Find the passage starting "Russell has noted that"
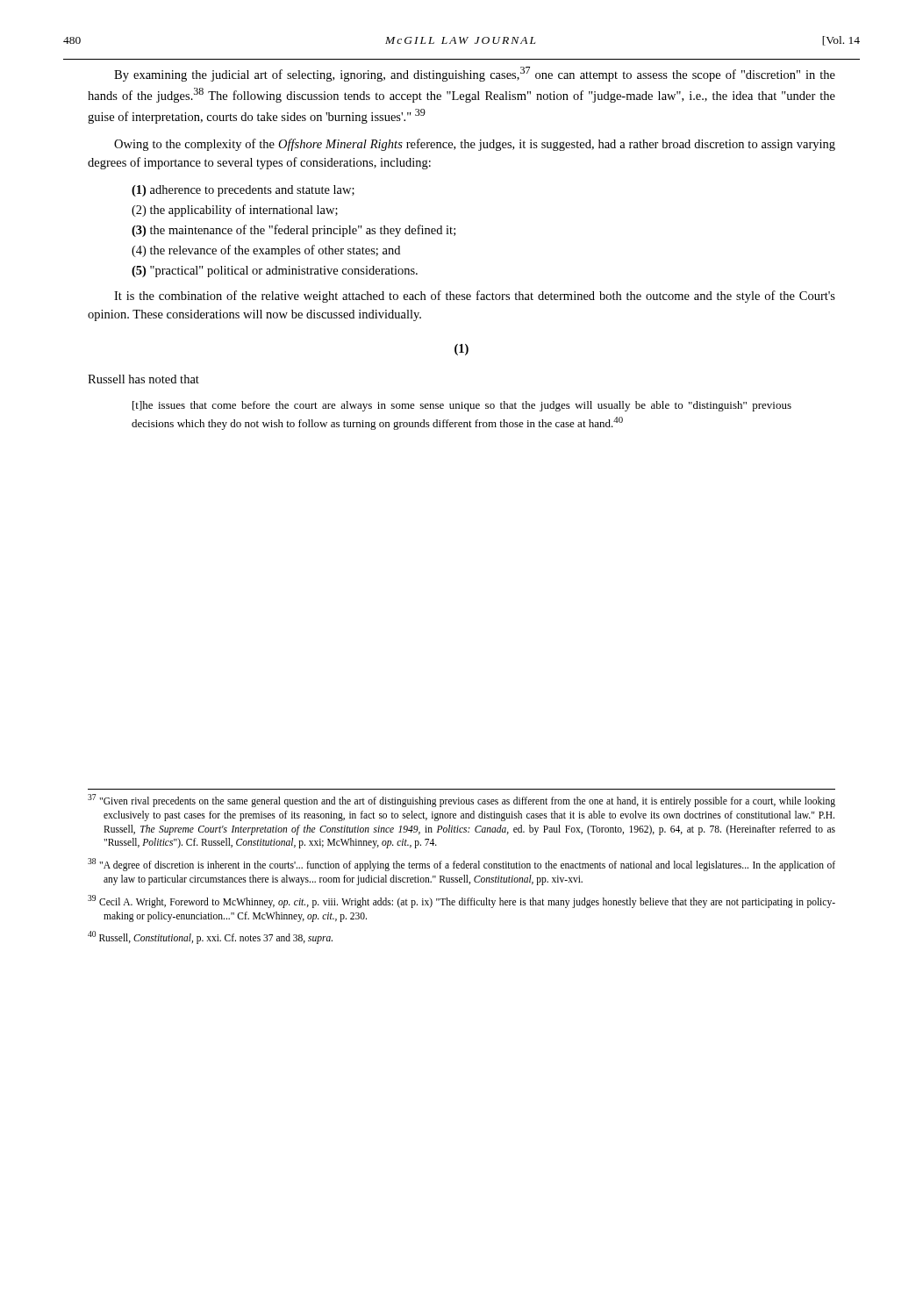 tap(143, 379)
